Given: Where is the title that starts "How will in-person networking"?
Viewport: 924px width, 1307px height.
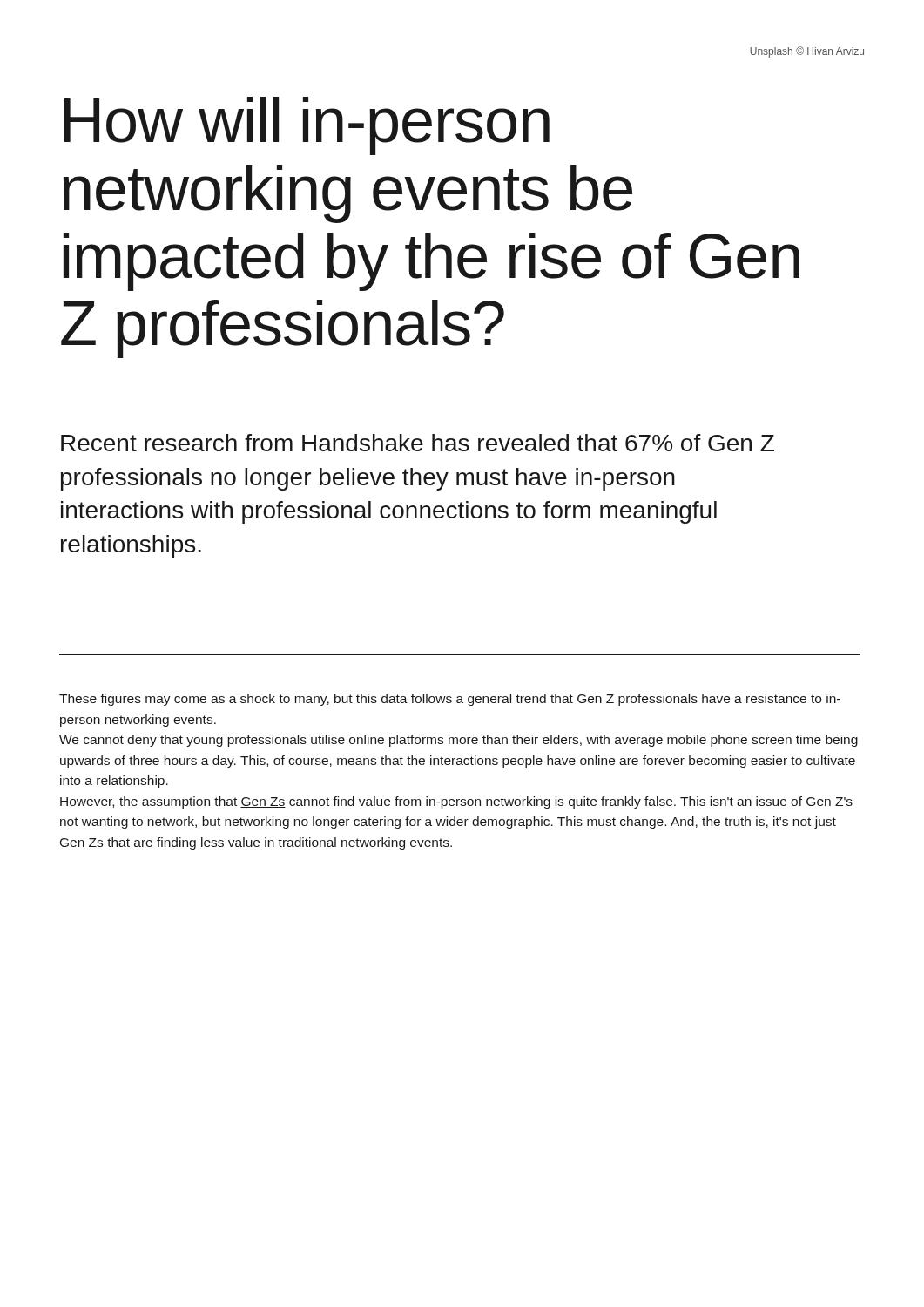Looking at the screenshot, I should (x=434, y=223).
